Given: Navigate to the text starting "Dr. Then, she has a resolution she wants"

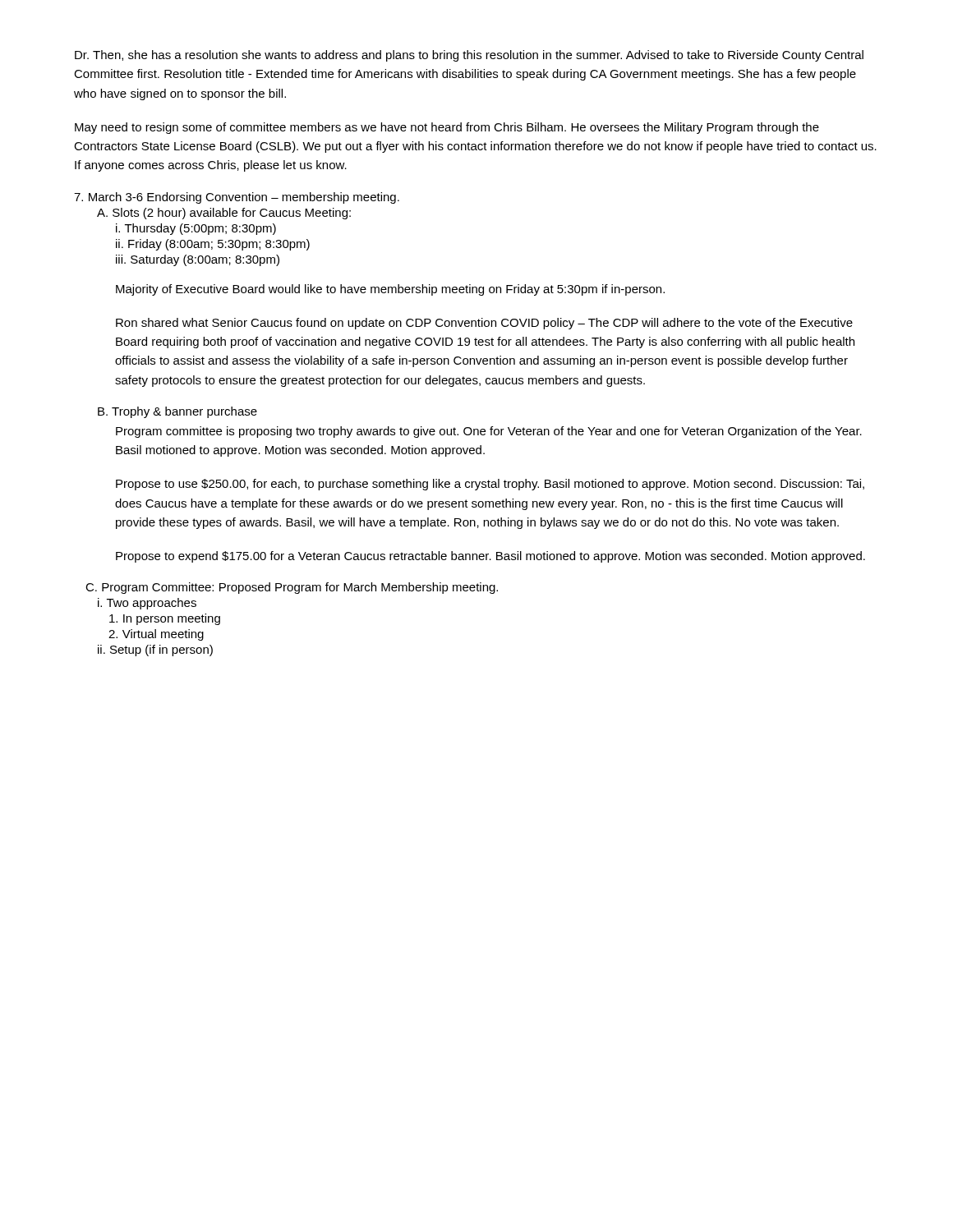Looking at the screenshot, I should tap(469, 74).
